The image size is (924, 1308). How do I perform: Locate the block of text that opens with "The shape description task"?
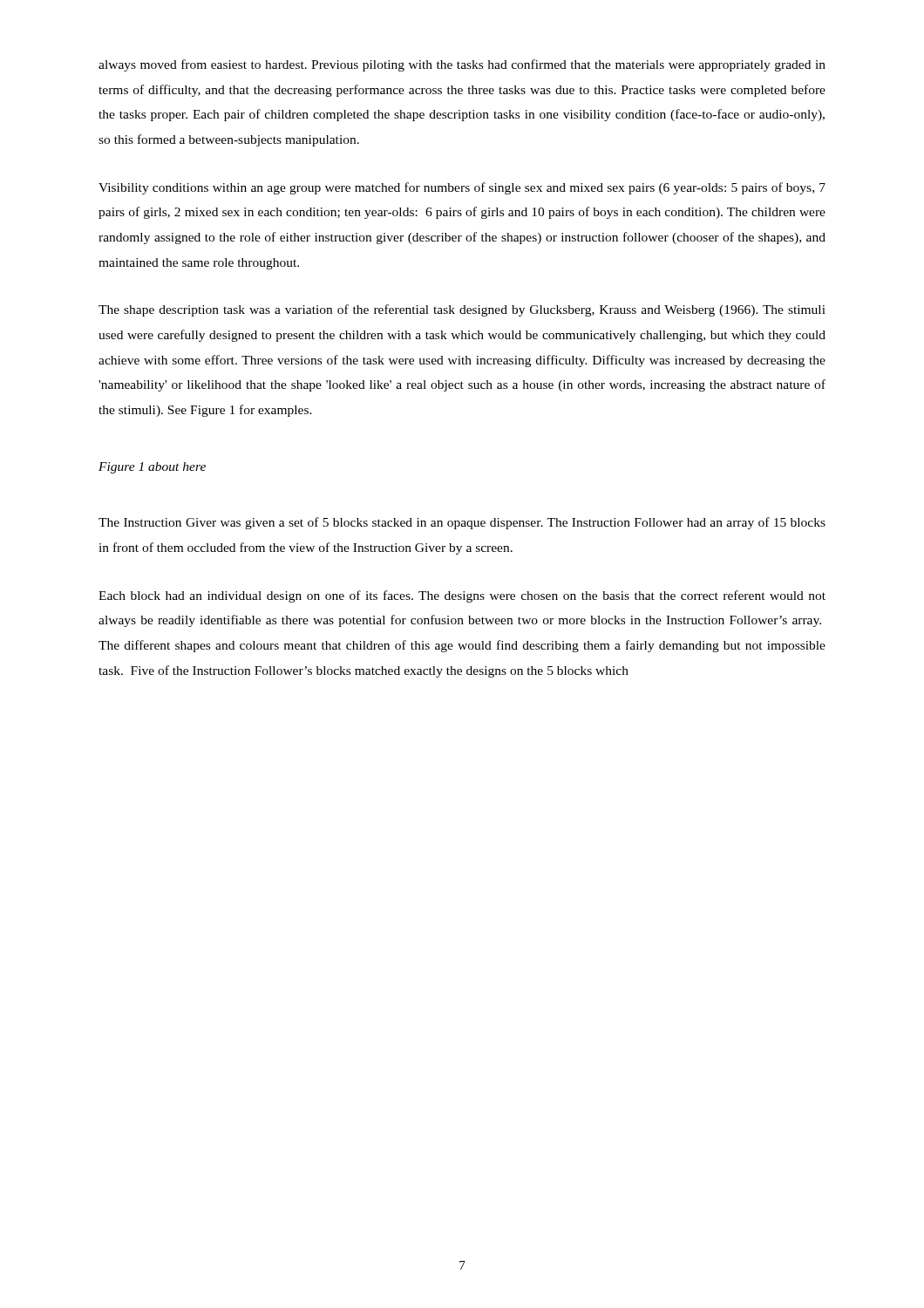click(x=462, y=359)
